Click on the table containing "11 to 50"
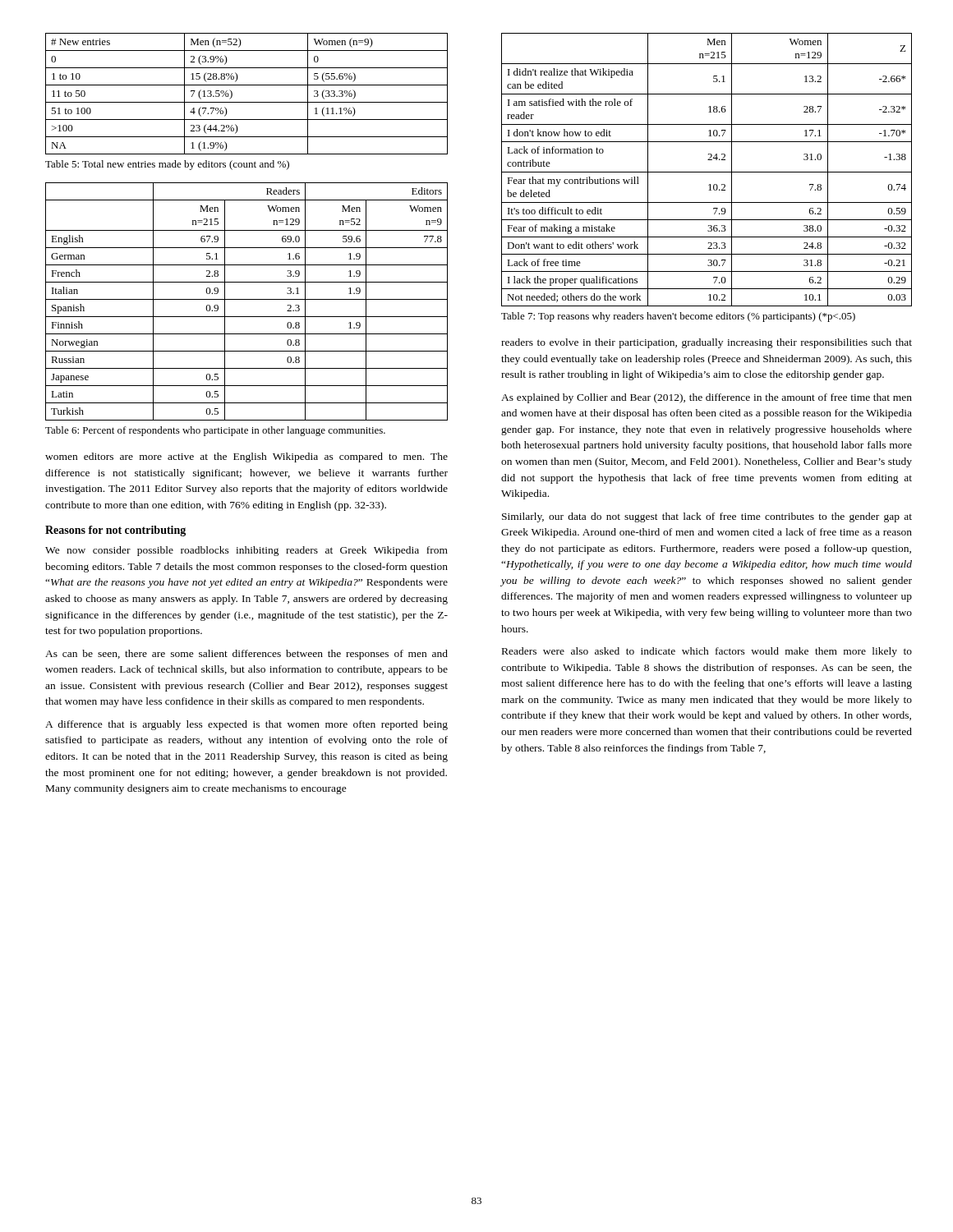Screen dimensions: 1232x953 (246, 94)
